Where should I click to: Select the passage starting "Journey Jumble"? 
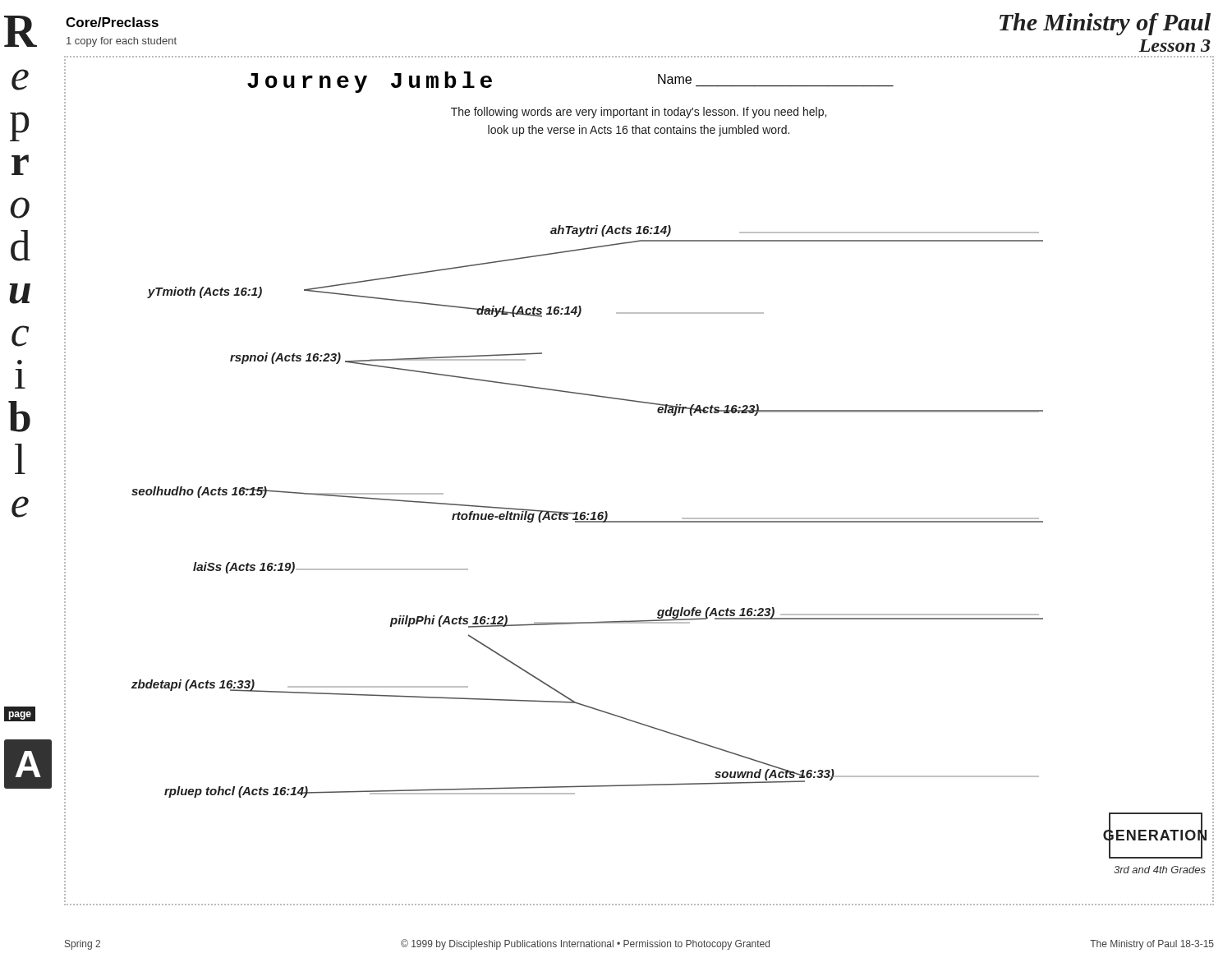point(372,82)
